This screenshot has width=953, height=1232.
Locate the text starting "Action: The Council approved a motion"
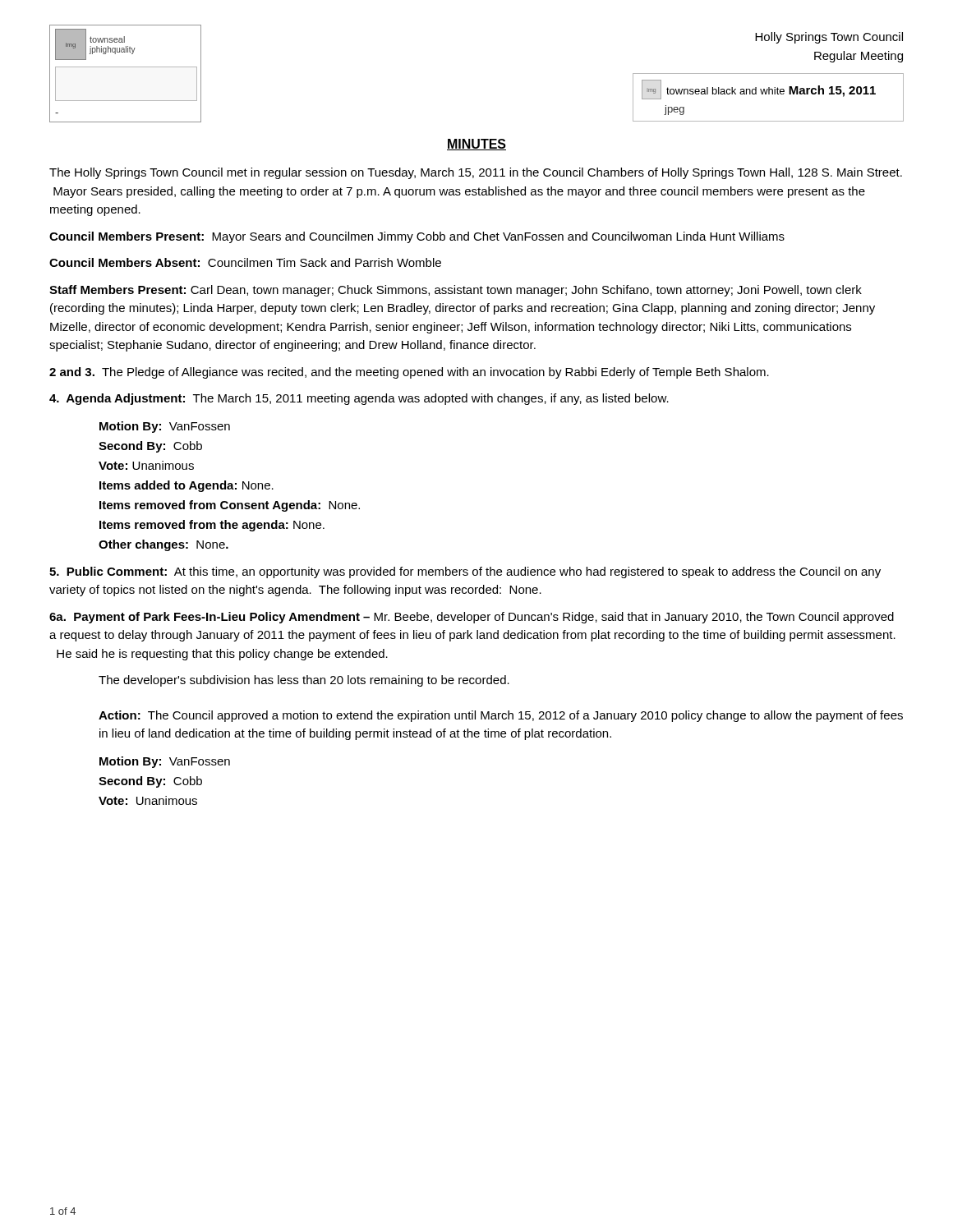coord(501,724)
